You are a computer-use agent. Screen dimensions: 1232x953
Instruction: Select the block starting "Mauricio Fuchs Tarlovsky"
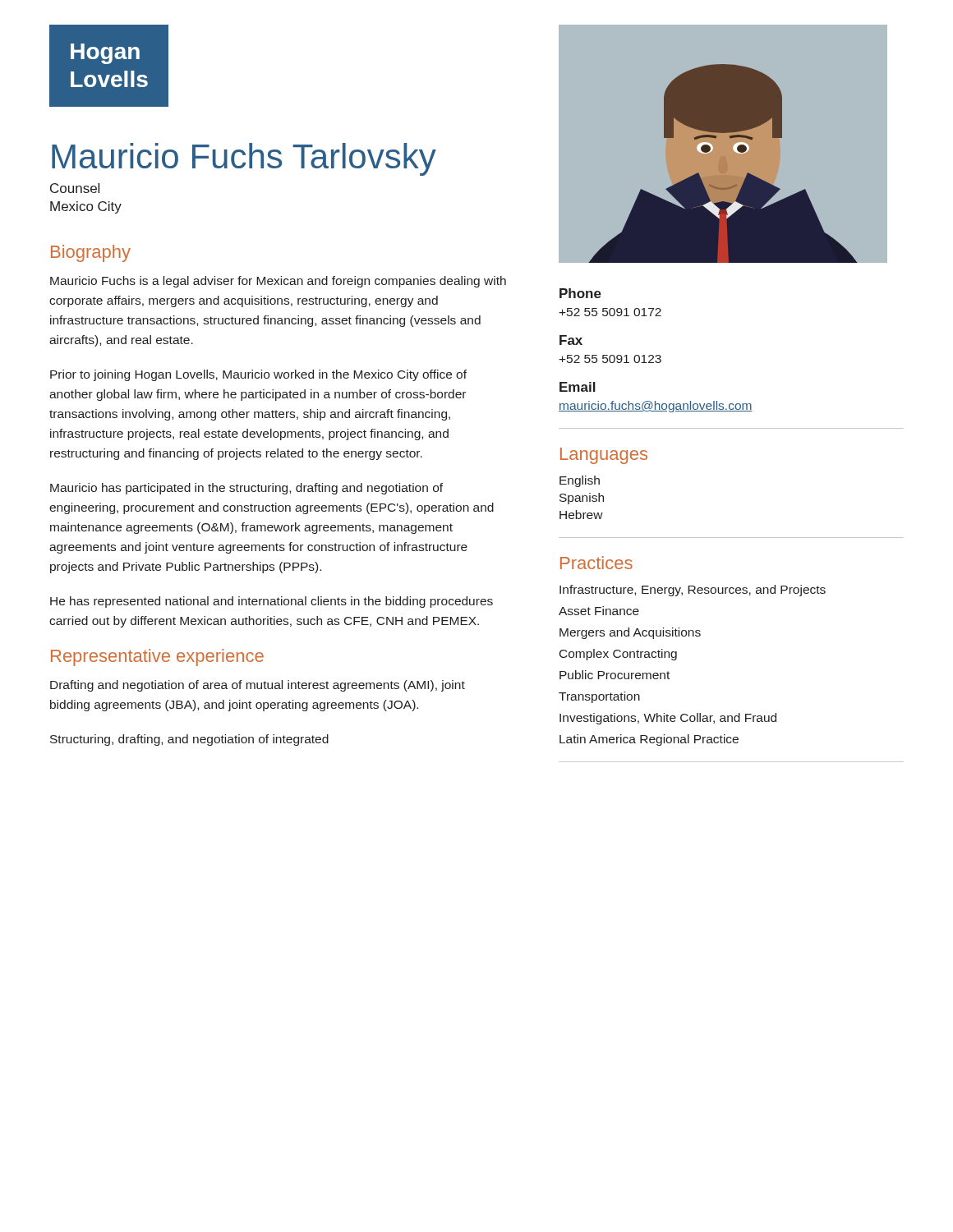click(279, 157)
